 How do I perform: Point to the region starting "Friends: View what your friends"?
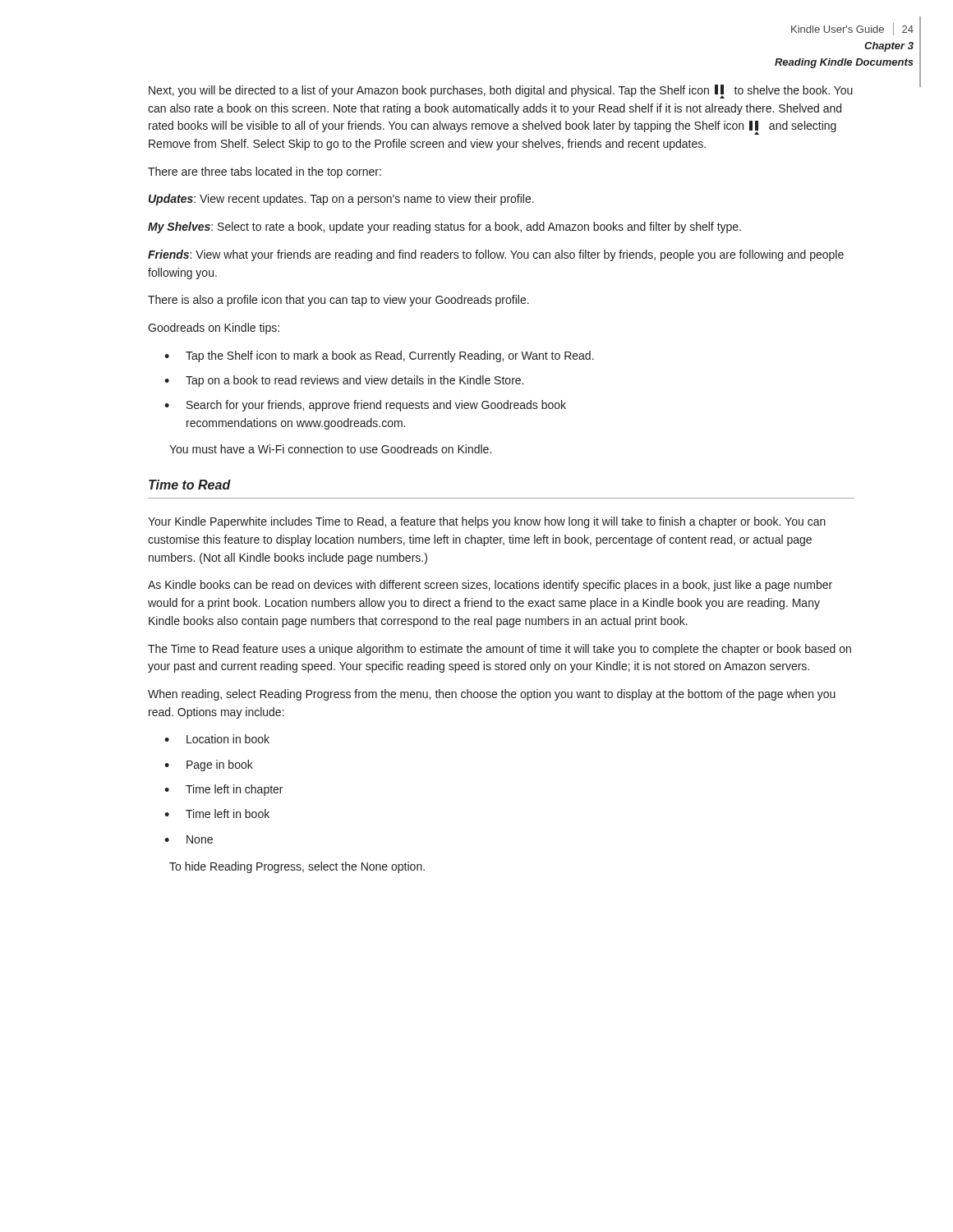pos(496,263)
